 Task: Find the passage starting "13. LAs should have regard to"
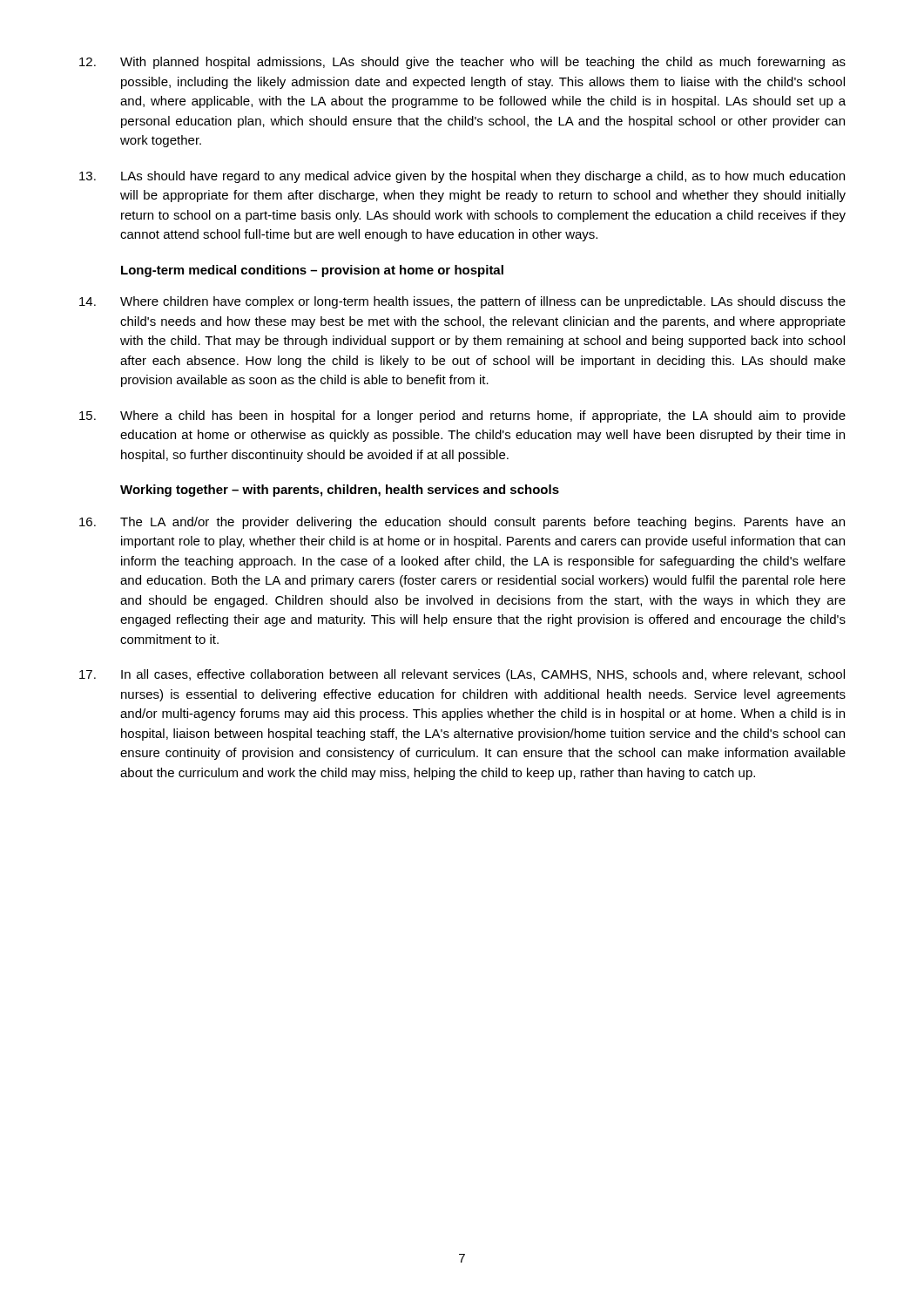click(462, 205)
